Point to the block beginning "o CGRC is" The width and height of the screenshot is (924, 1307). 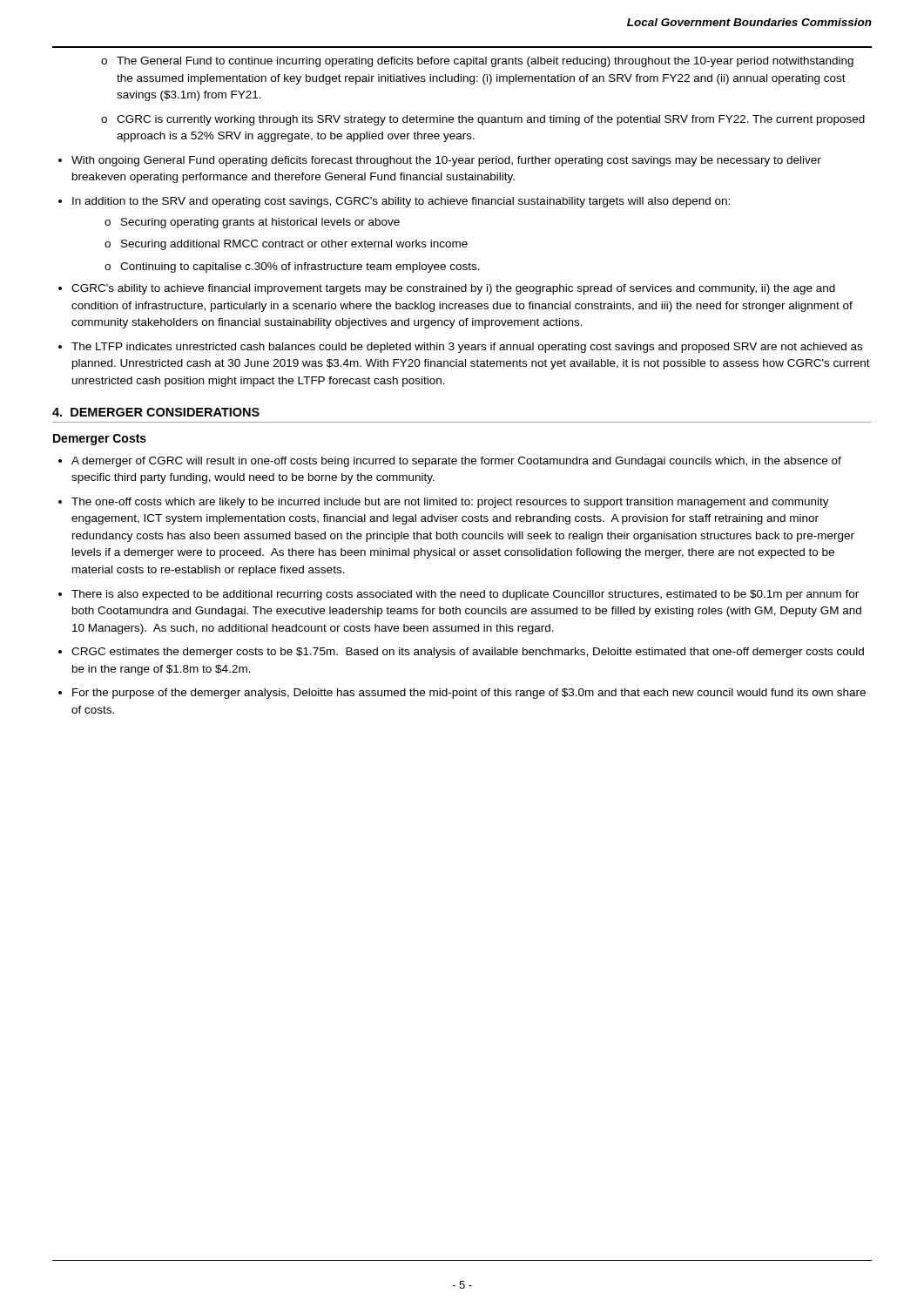(486, 127)
